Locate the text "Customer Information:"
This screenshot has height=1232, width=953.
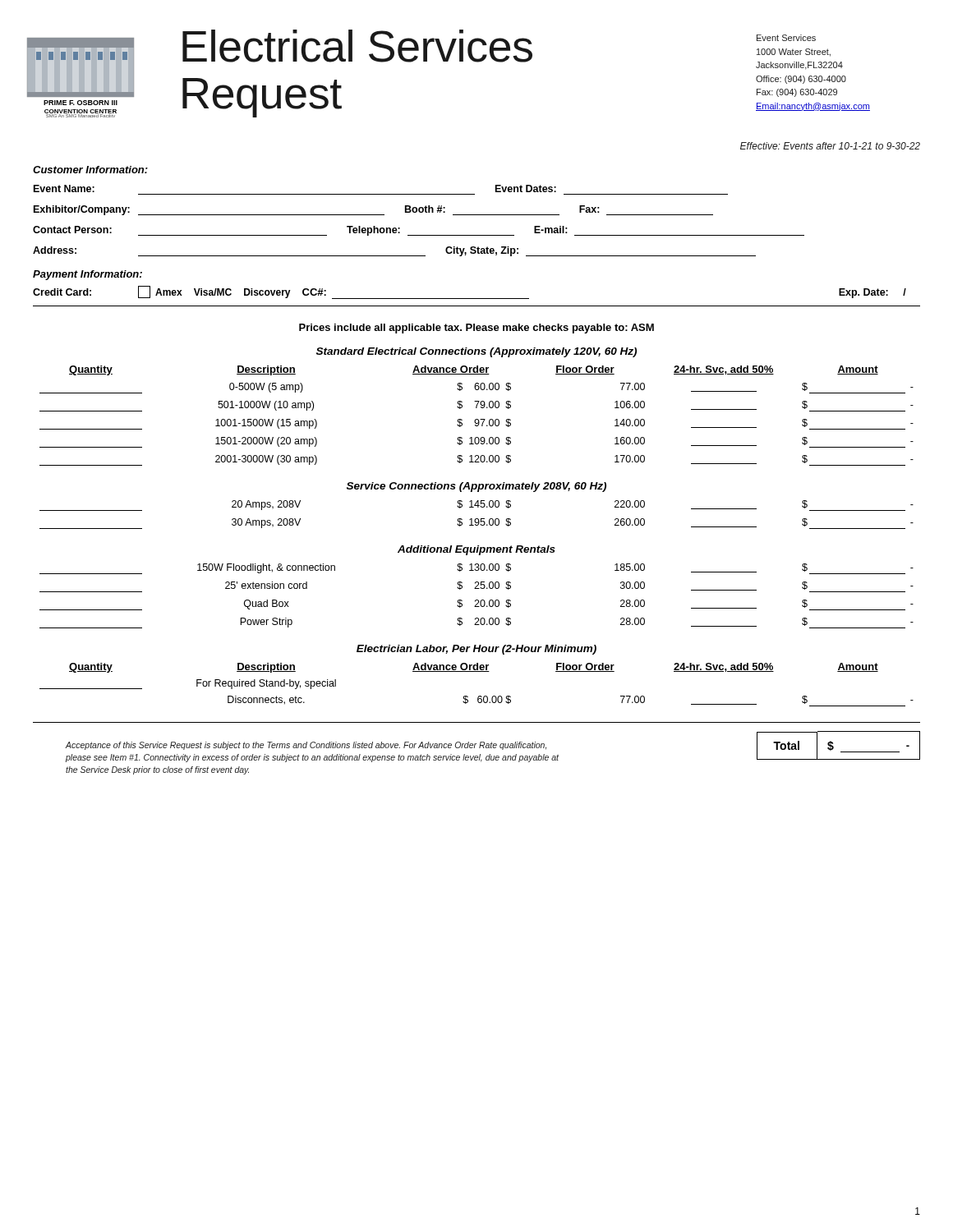pos(90,170)
